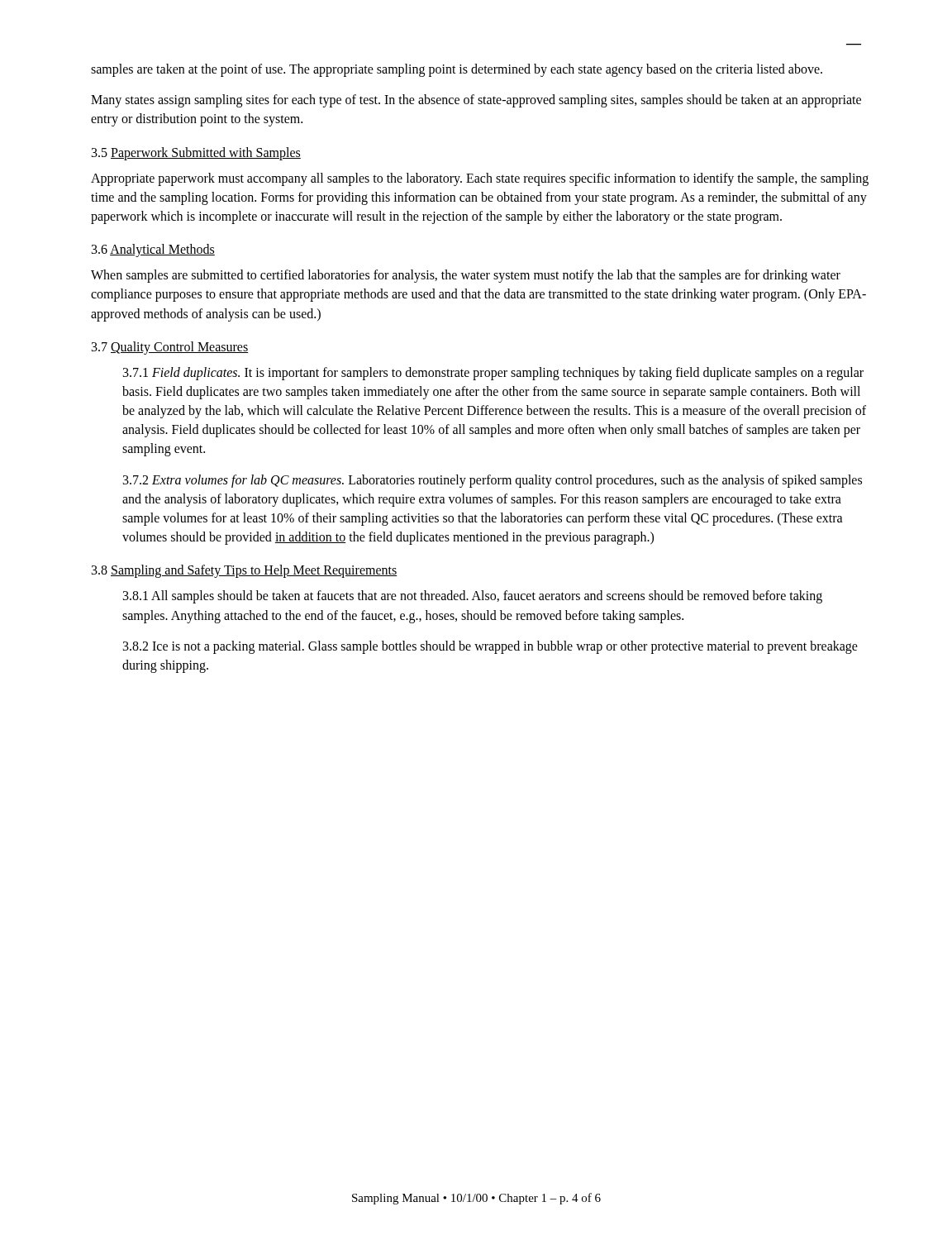
Task: Locate the text block that reads "8.2 Ice is"
Action: 496,656
